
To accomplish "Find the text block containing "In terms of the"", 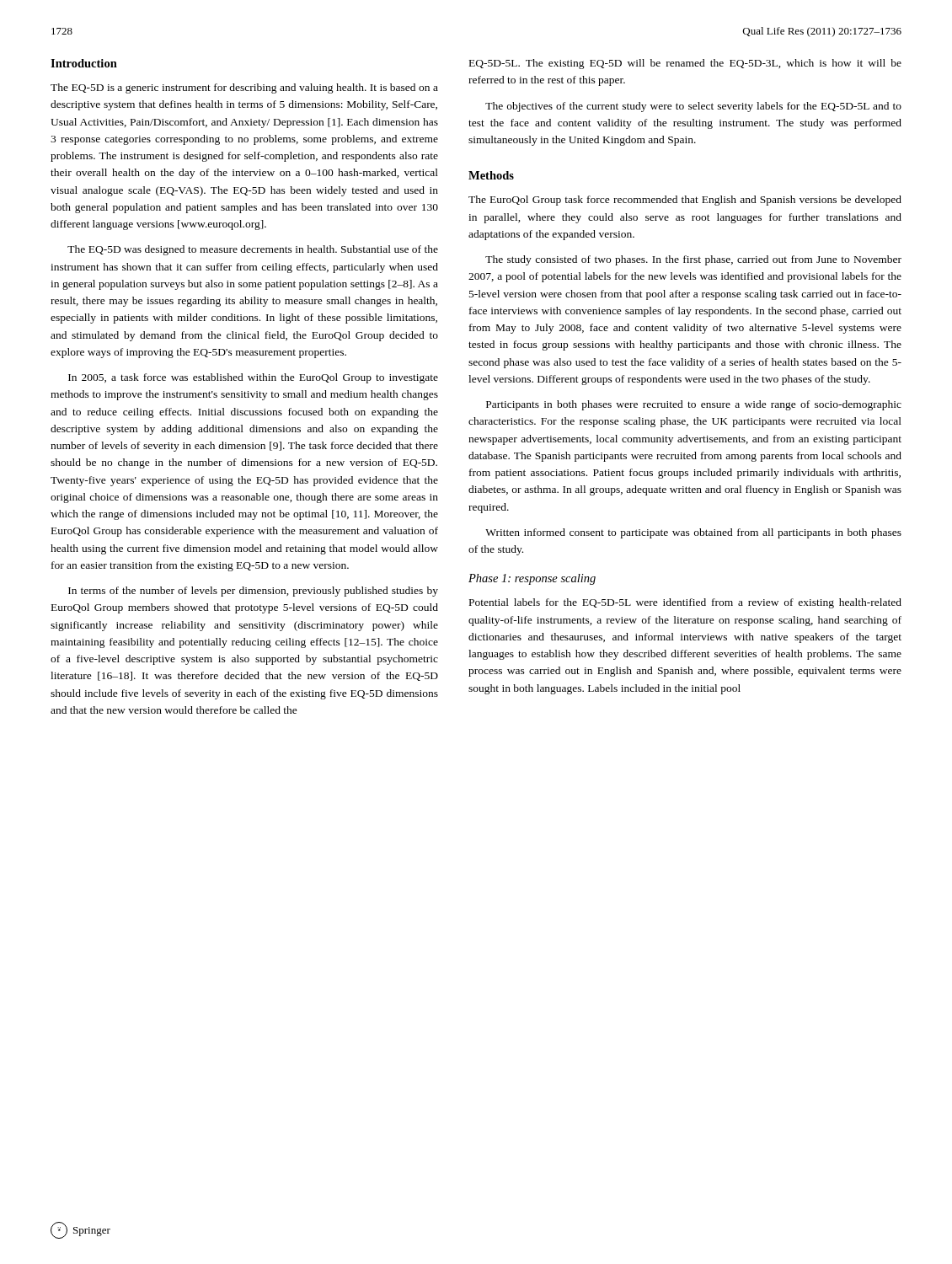I will [x=244, y=651].
